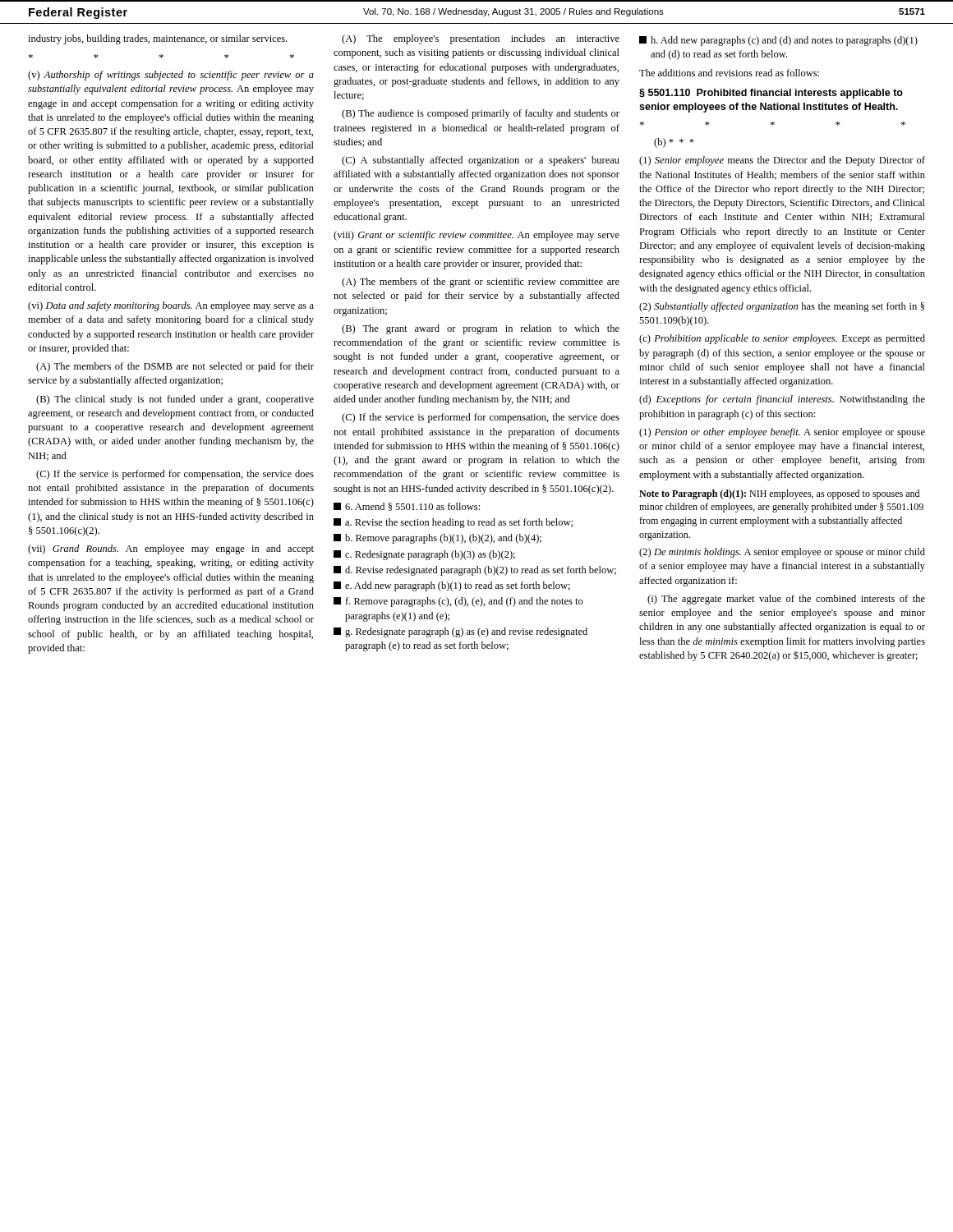Point to the block beginning "* * *"
This screenshot has width=953, height=1232.
click(x=782, y=390)
